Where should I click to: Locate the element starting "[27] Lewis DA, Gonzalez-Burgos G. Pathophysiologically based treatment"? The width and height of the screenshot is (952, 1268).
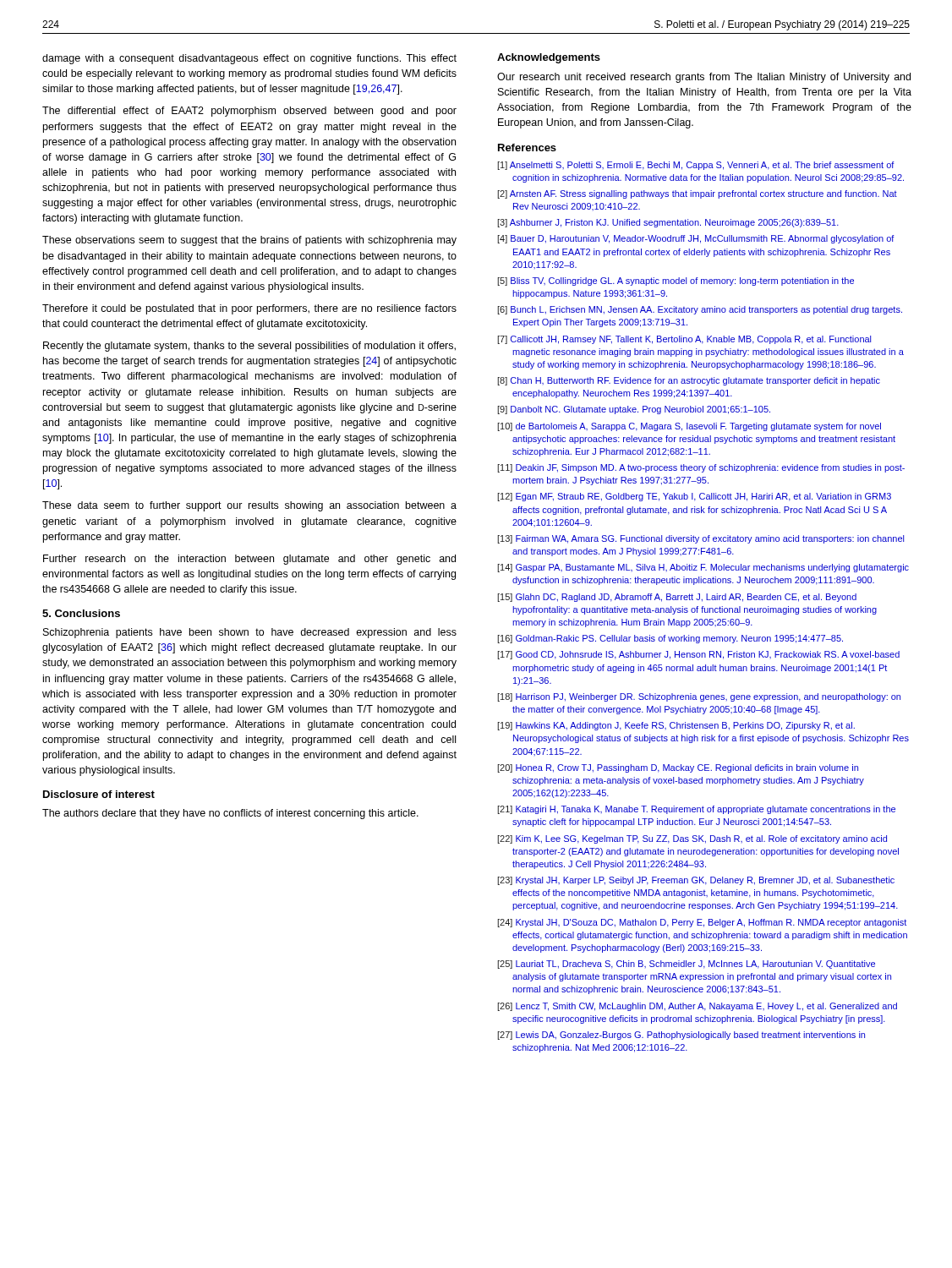pyautogui.click(x=681, y=1041)
